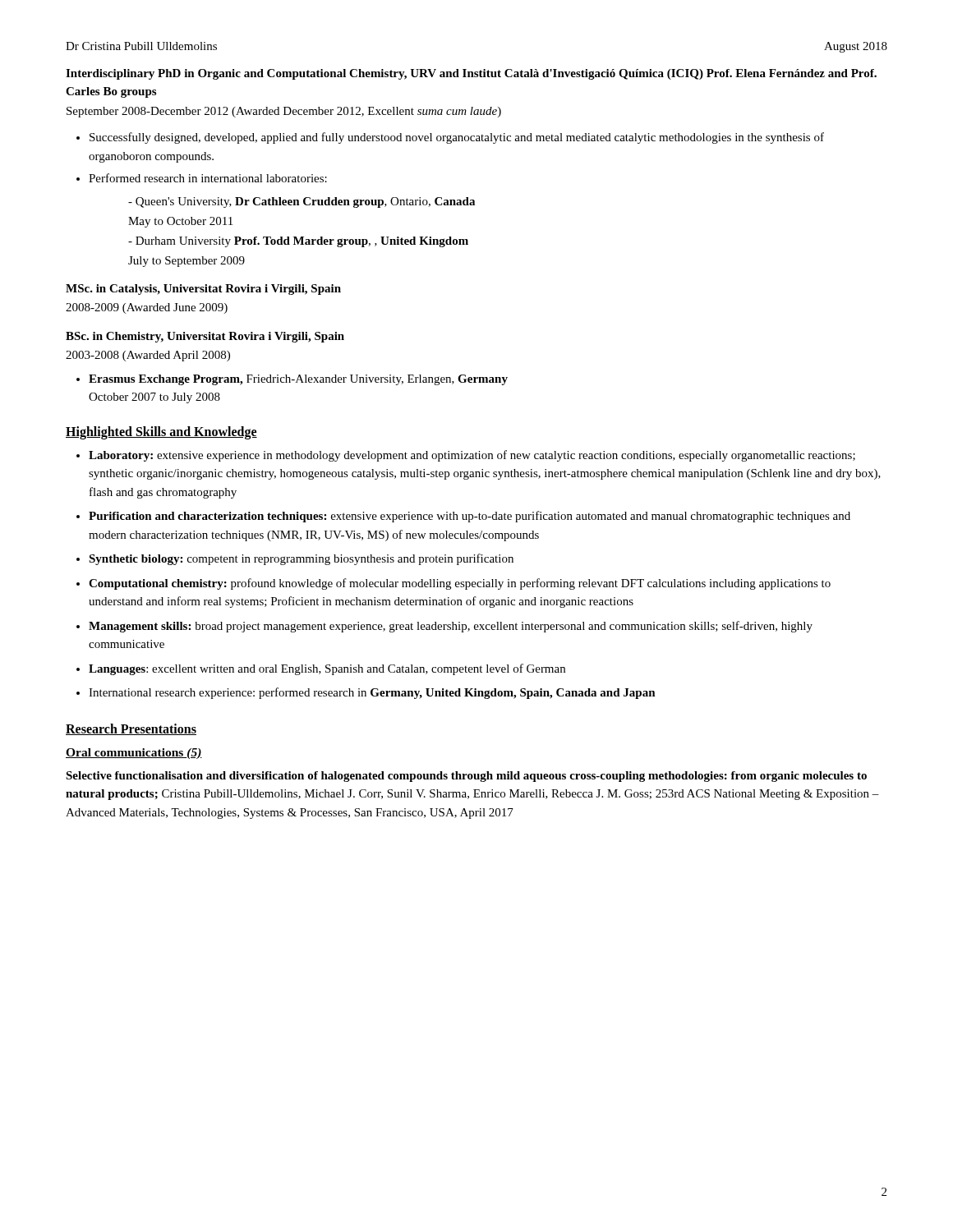
Task: Click on the block starting "September 2008-December 2012 (Awarded December 2012, Excellent"
Action: (x=284, y=110)
